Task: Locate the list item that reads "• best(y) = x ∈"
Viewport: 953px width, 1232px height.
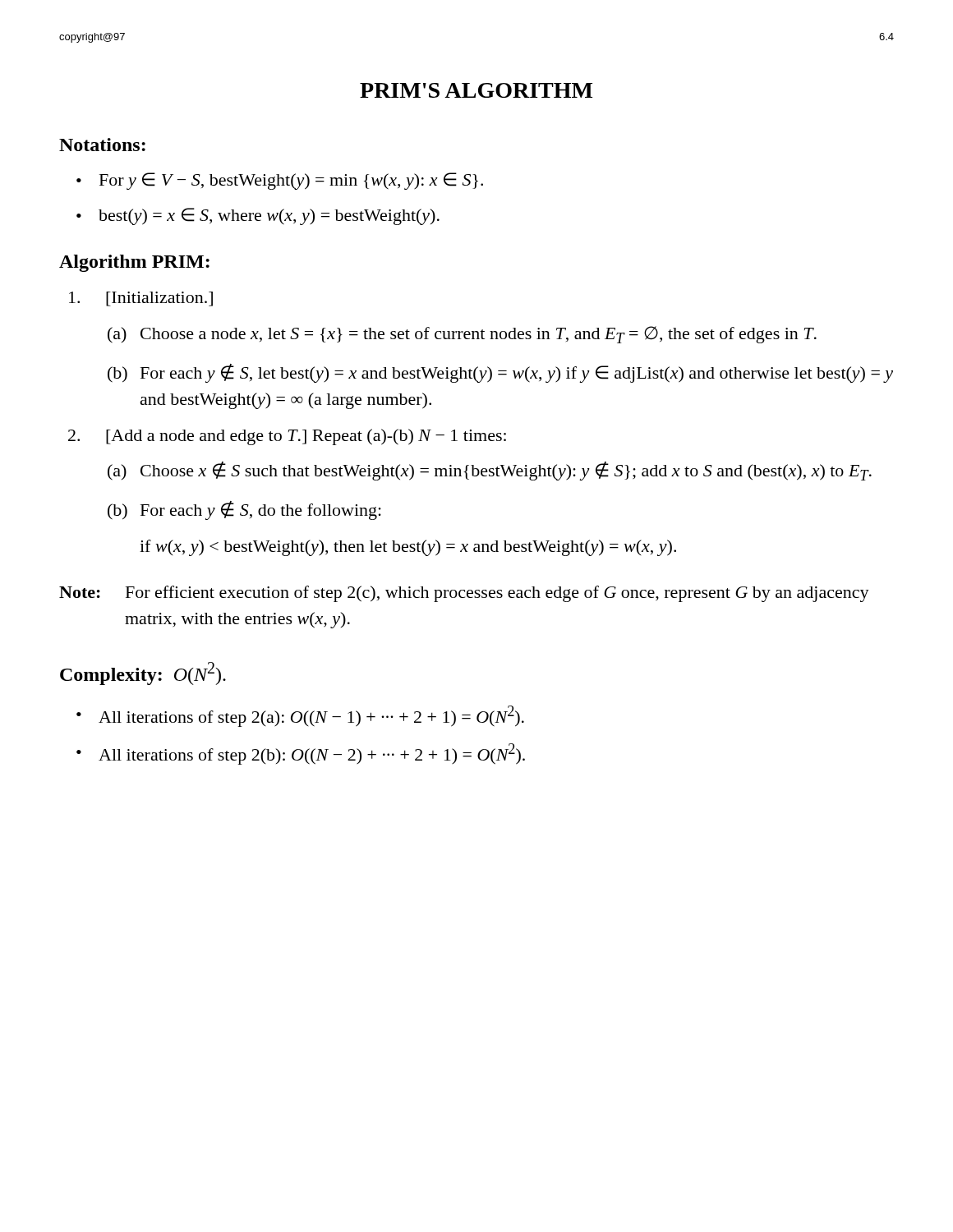Action: tap(258, 216)
